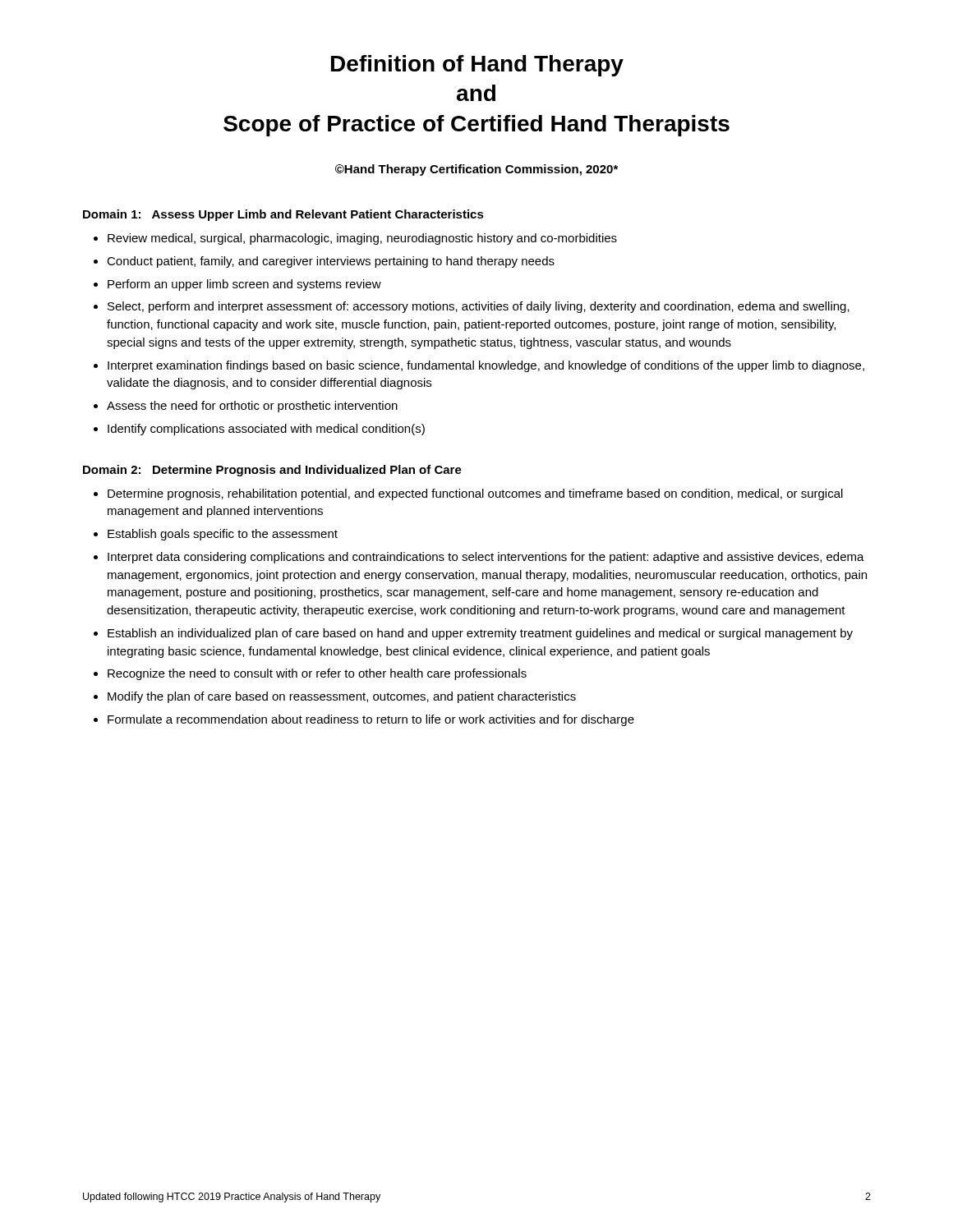Screen dimensions: 1232x953
Task: Point to the text block starting "Establish an individualized"
Action: [x=480, y=642]
